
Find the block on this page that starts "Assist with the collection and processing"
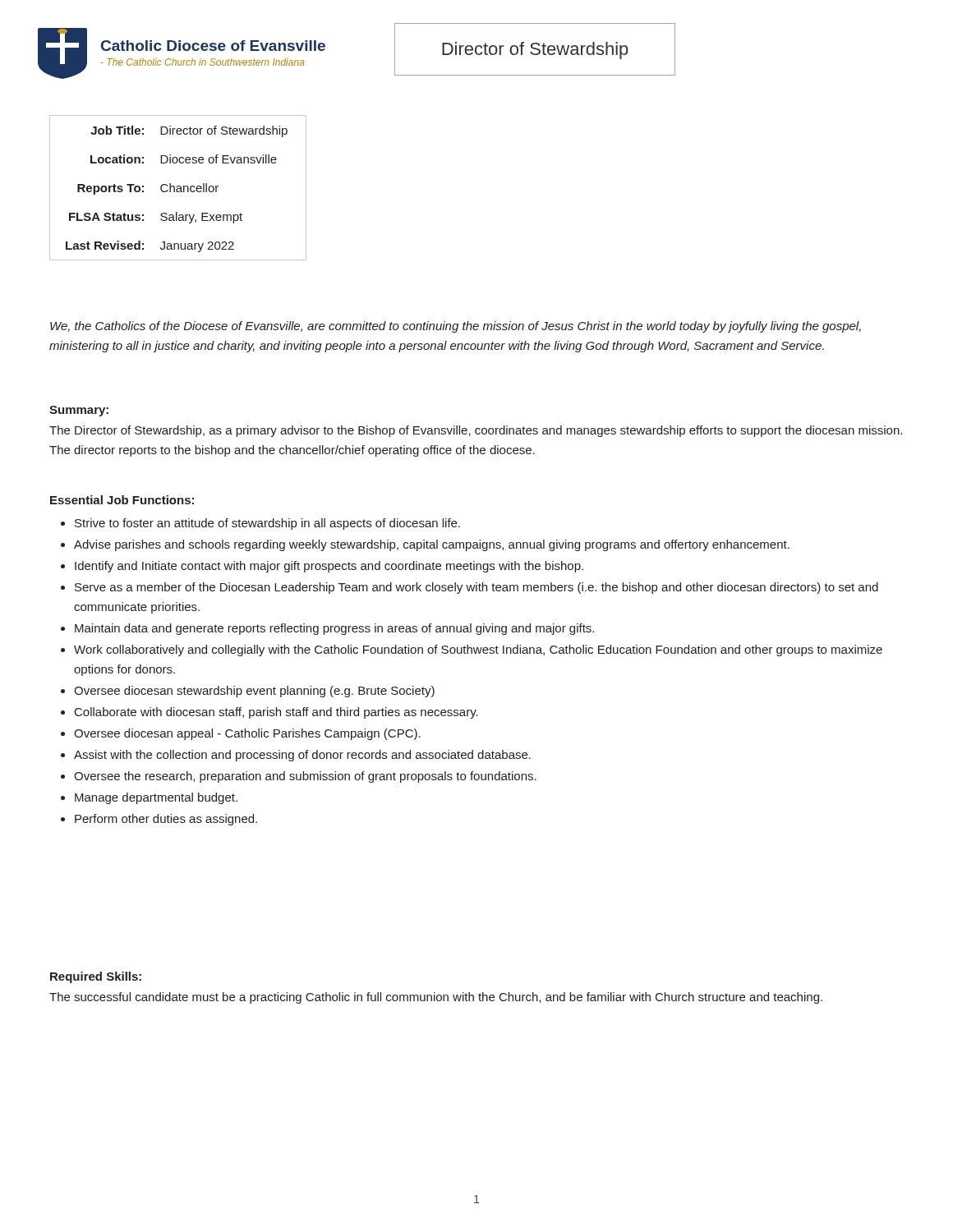(303, 754)
